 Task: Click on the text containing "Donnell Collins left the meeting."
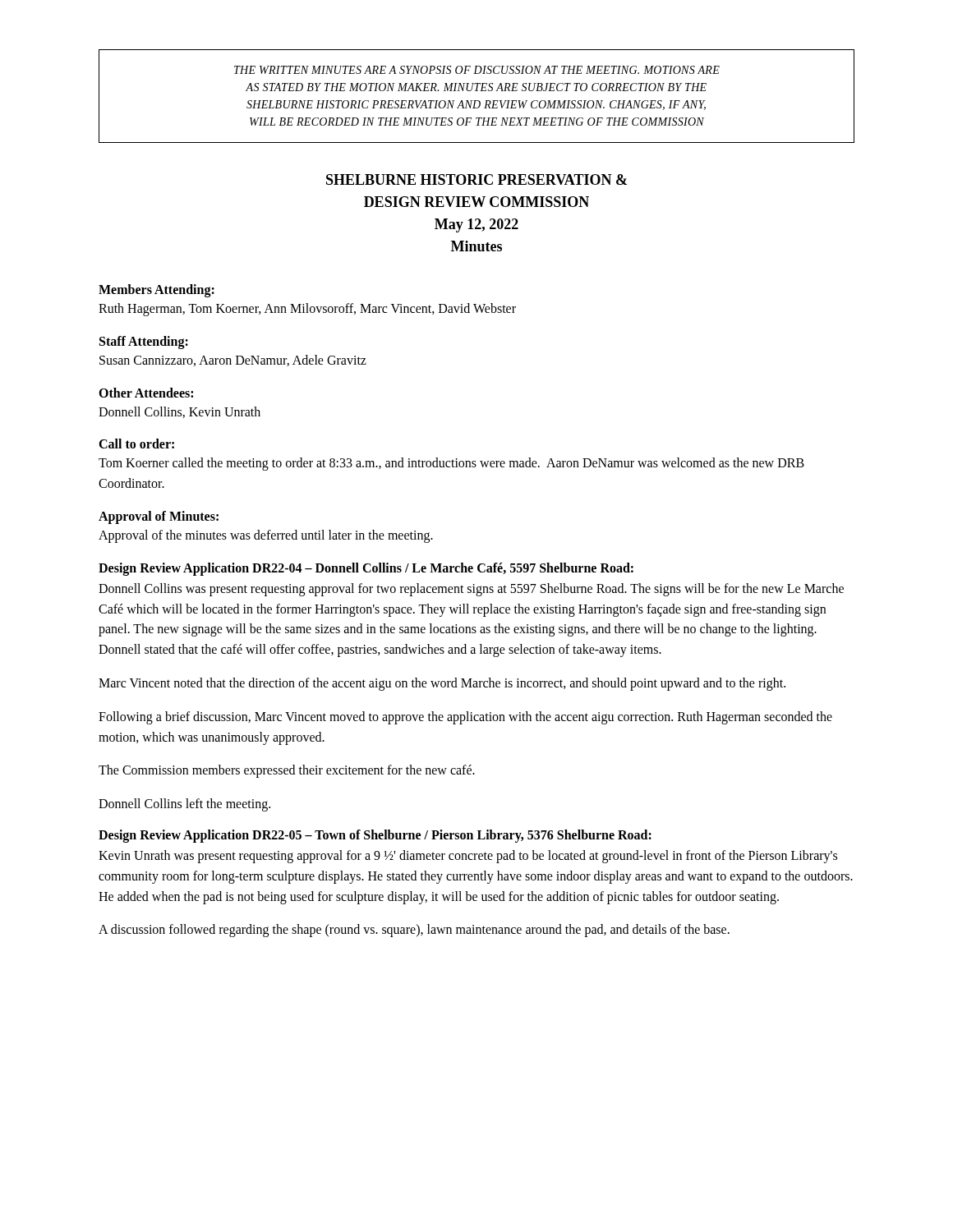185,804
